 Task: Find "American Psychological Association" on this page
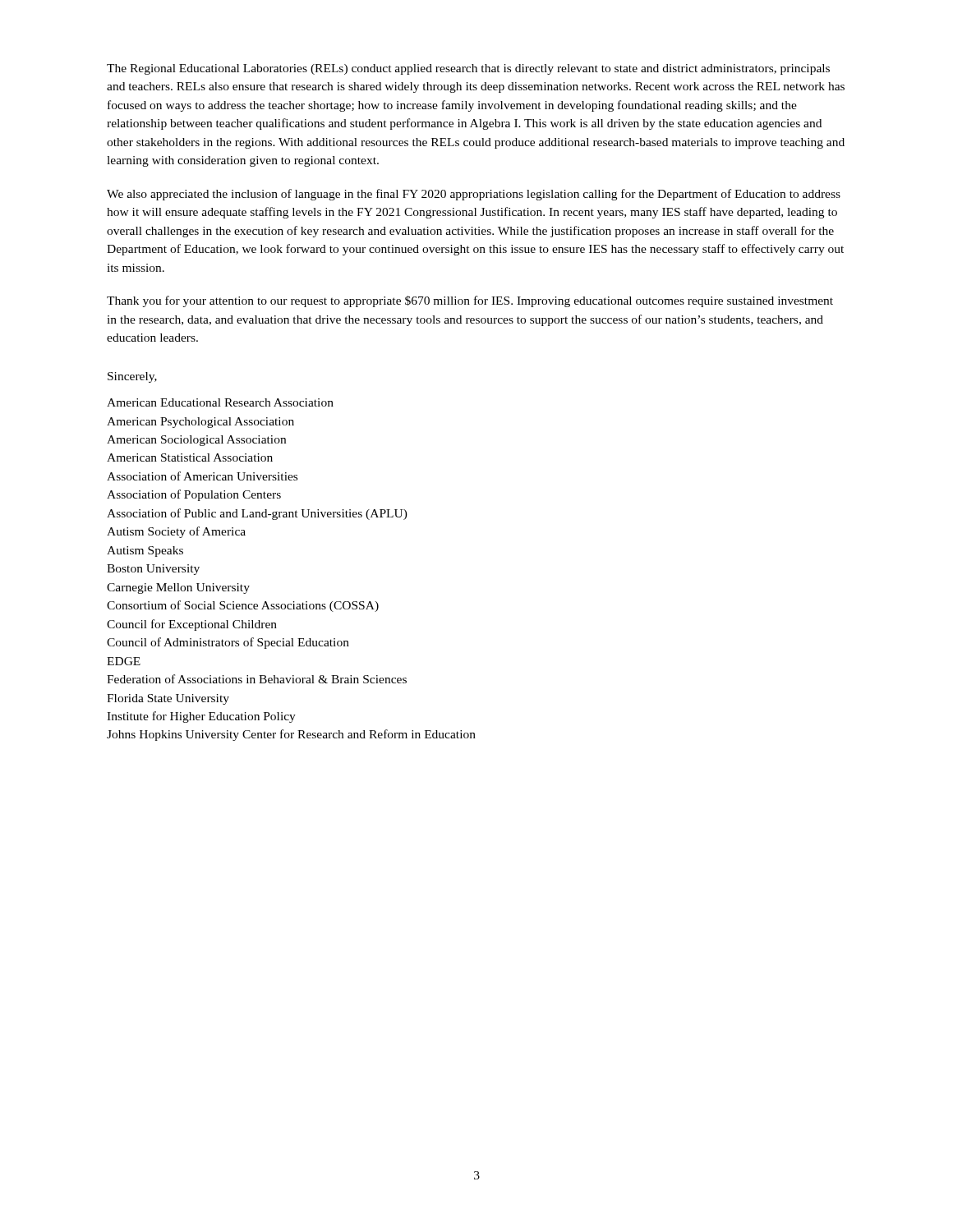point(201,421)
